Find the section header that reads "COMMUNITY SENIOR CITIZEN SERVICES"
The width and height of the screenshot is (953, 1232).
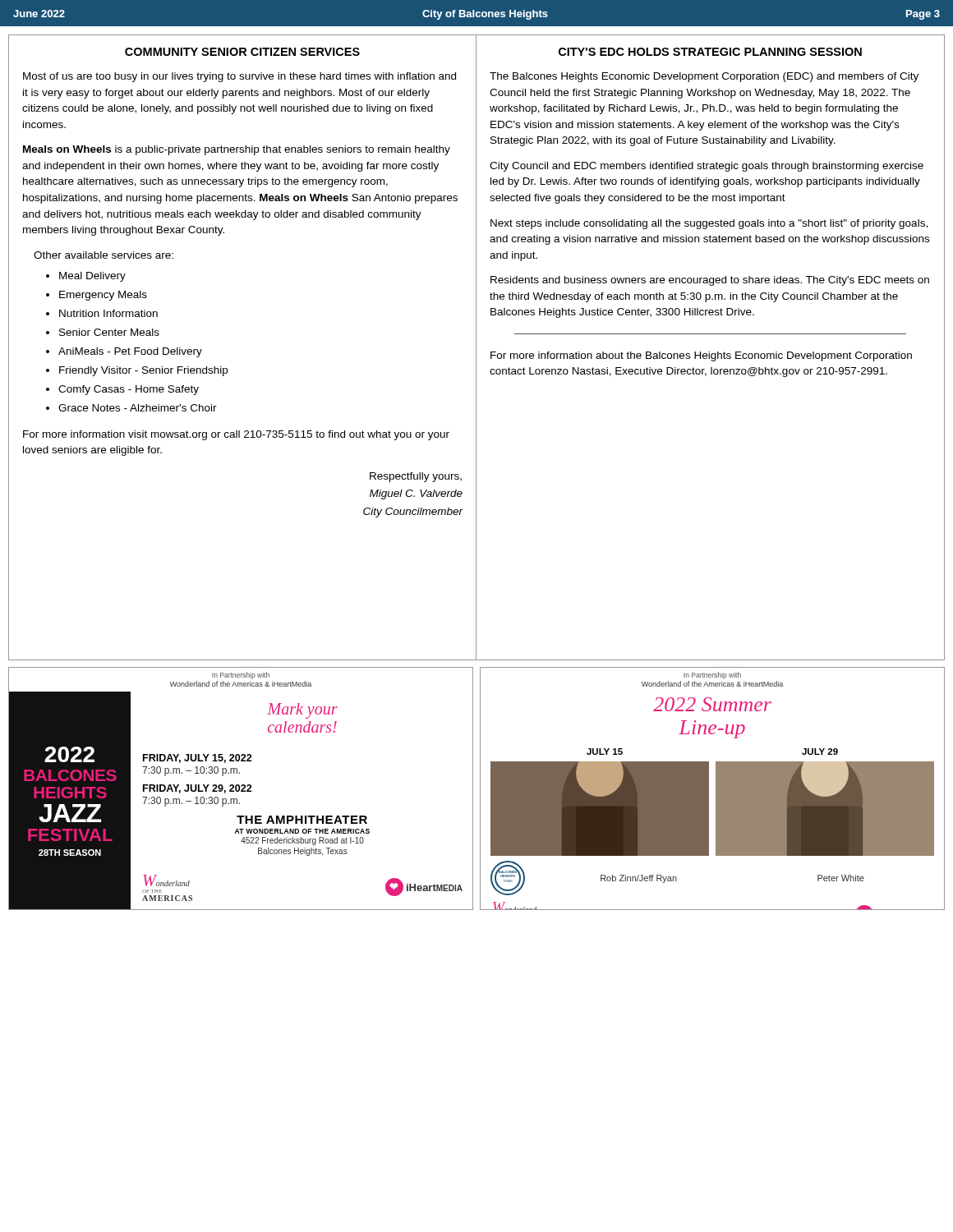(x=242, y=52)
